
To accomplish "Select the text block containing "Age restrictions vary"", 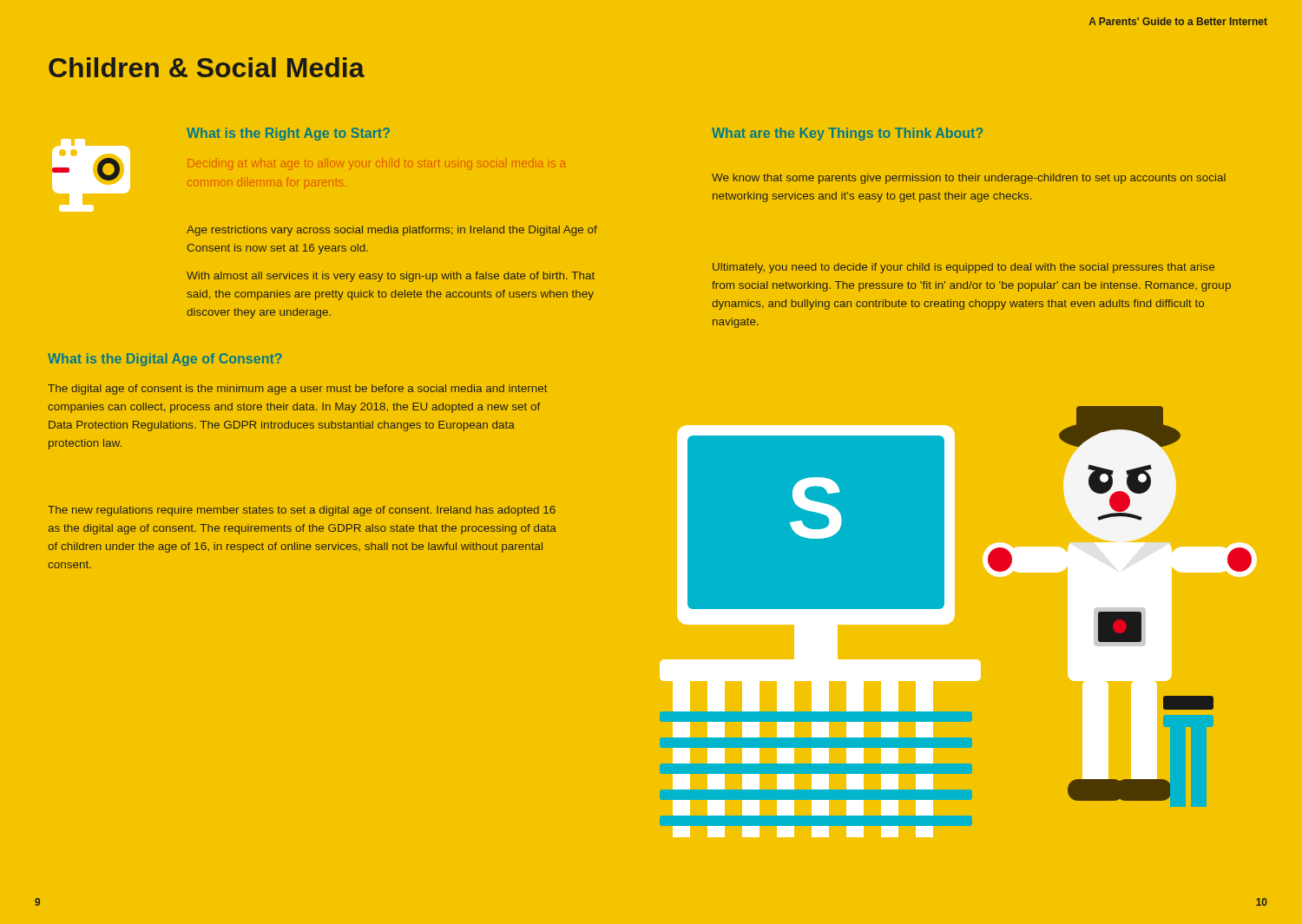I will pyautogui.click(x=399, y=239).
